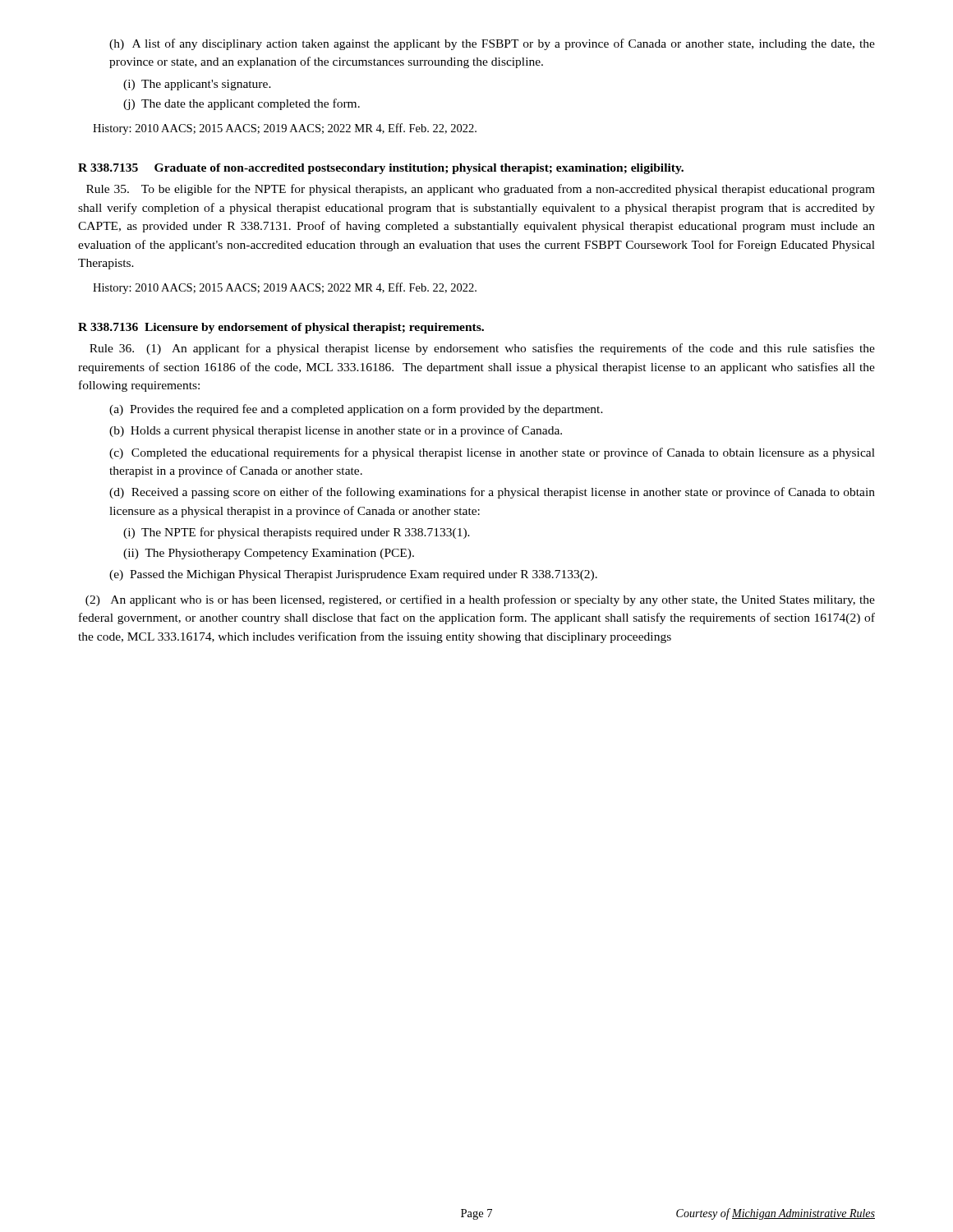Find the passage starting "(c) Completed the educational requirements for"
The height and width of the screenshot is (1232, 953).
click(492, 462)
